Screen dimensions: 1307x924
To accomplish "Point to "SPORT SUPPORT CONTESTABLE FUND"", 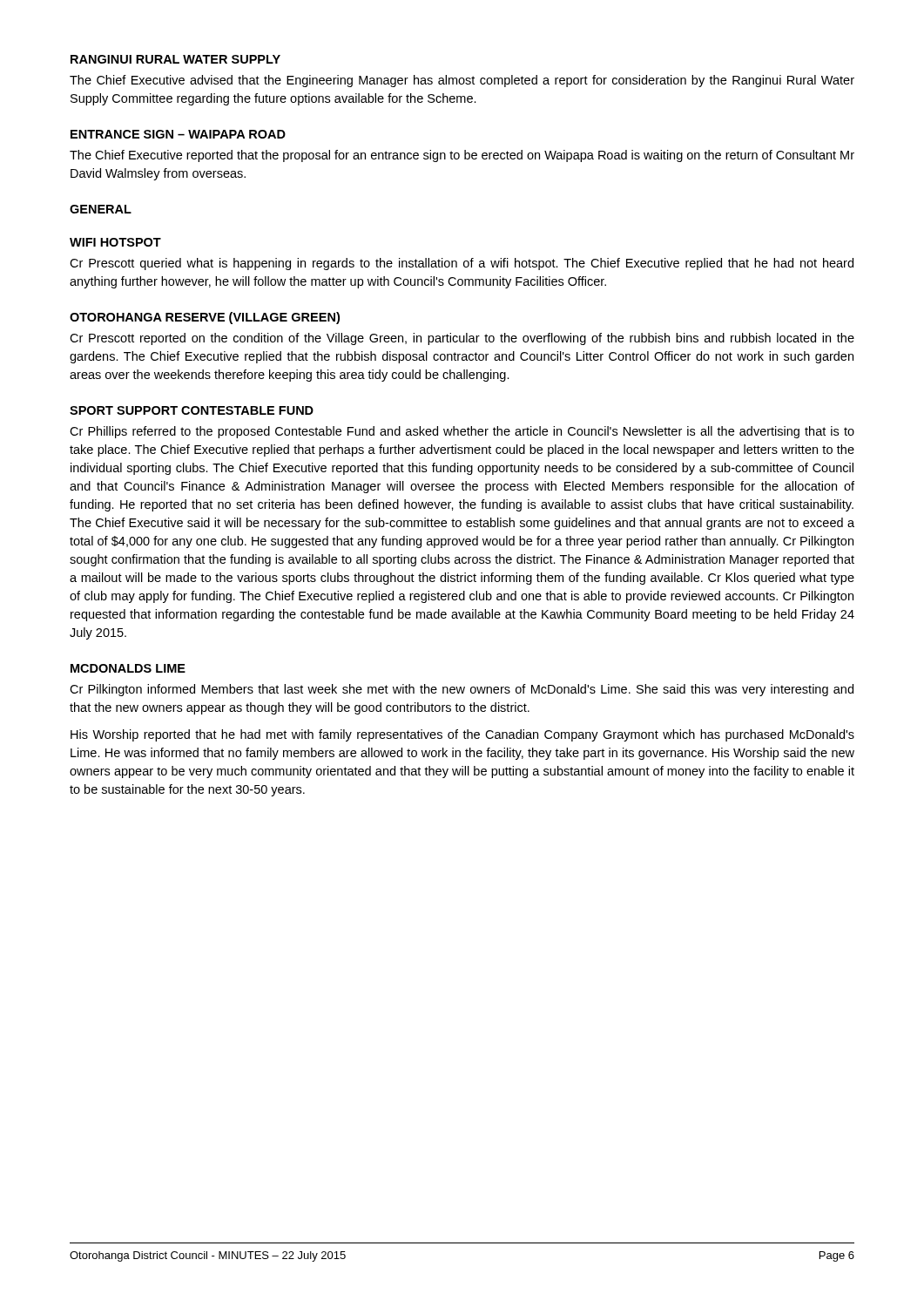I will (x=192, y=411).
